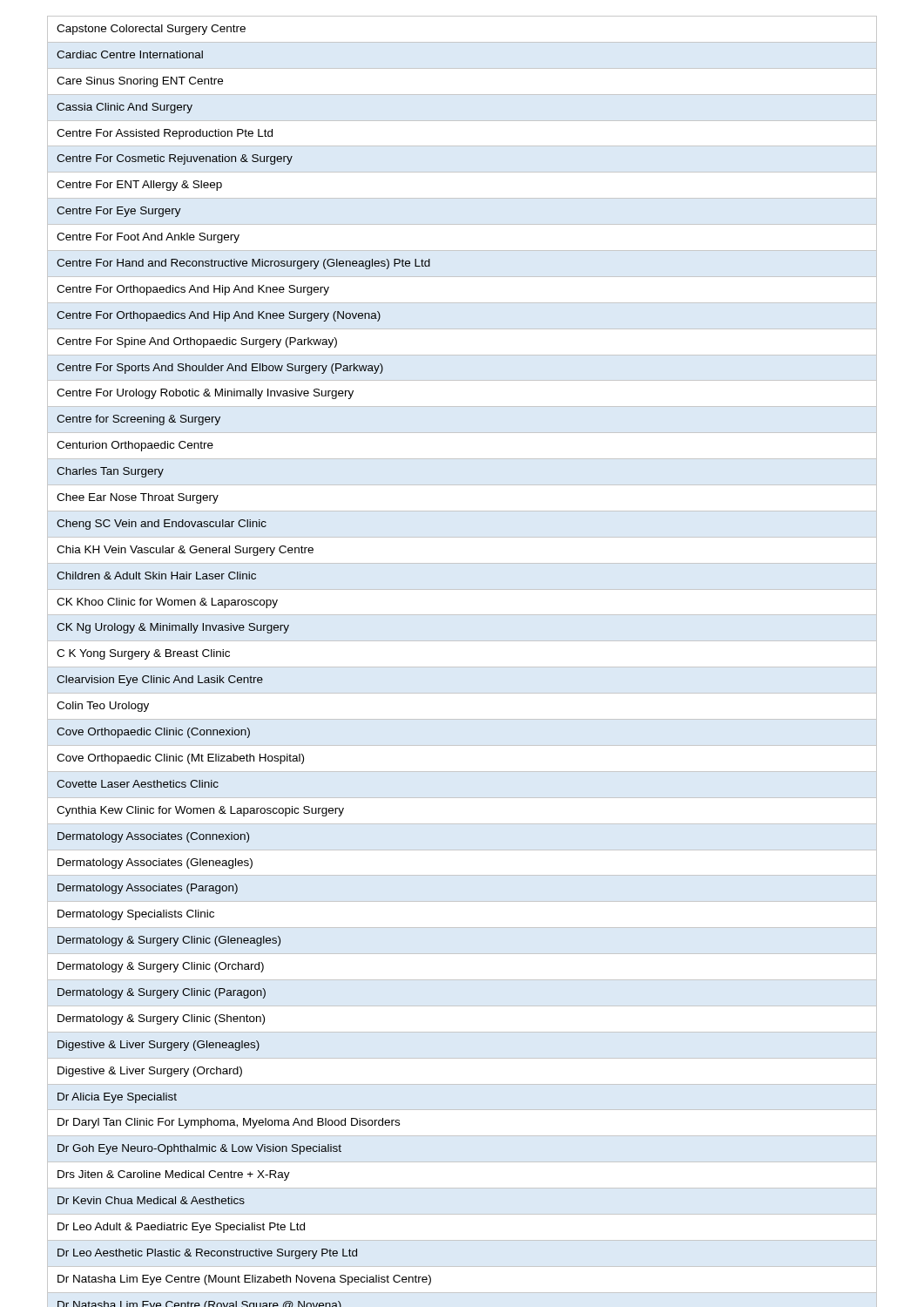Viewport: 924px width, 1307px height.
Task: Click on the list item that reads "Centre For Sports And Shoulder And Elbow Surgery"
Action: 220,367
